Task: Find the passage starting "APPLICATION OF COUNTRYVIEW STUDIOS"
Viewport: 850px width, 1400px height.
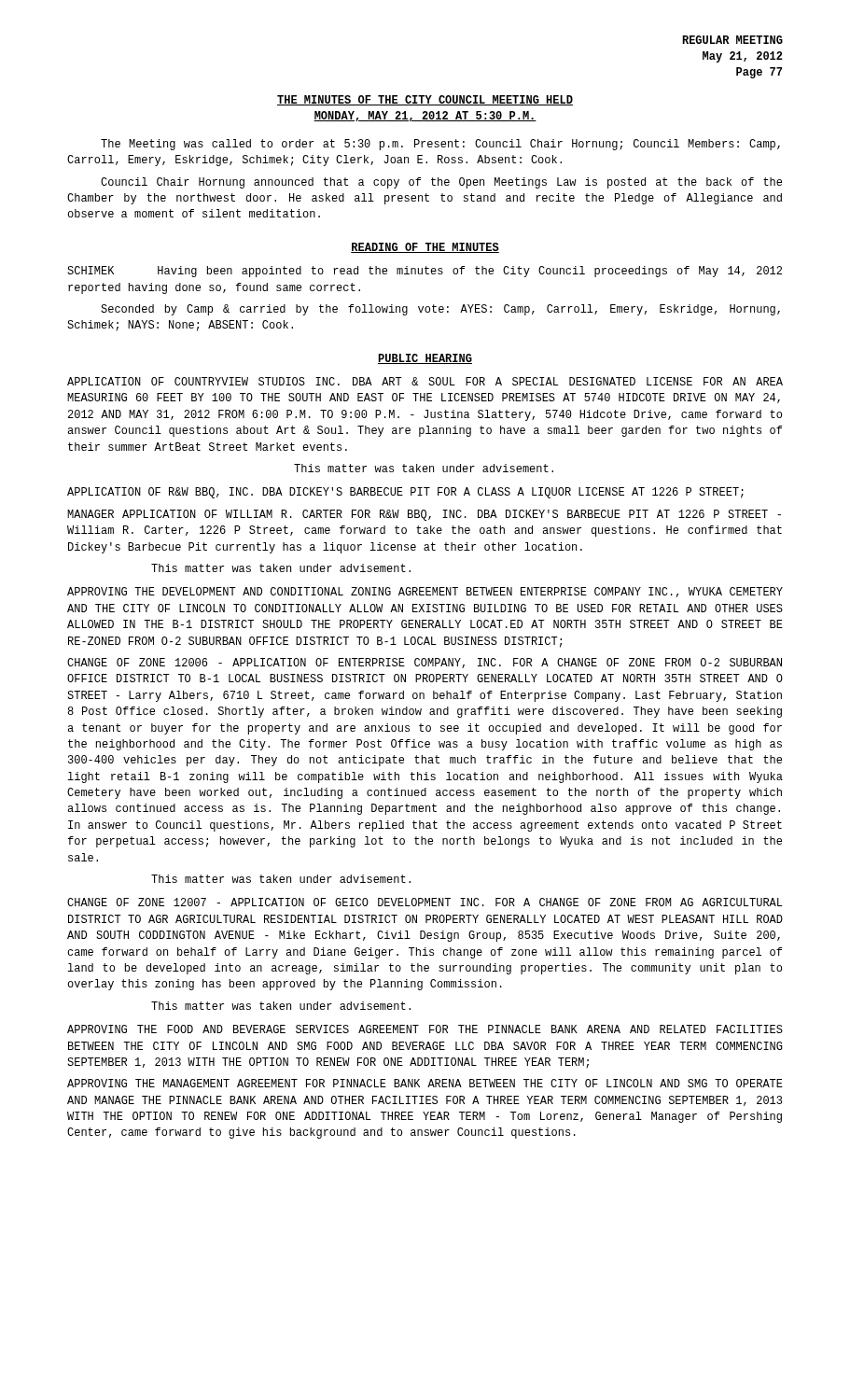Action: coord(425,427)
